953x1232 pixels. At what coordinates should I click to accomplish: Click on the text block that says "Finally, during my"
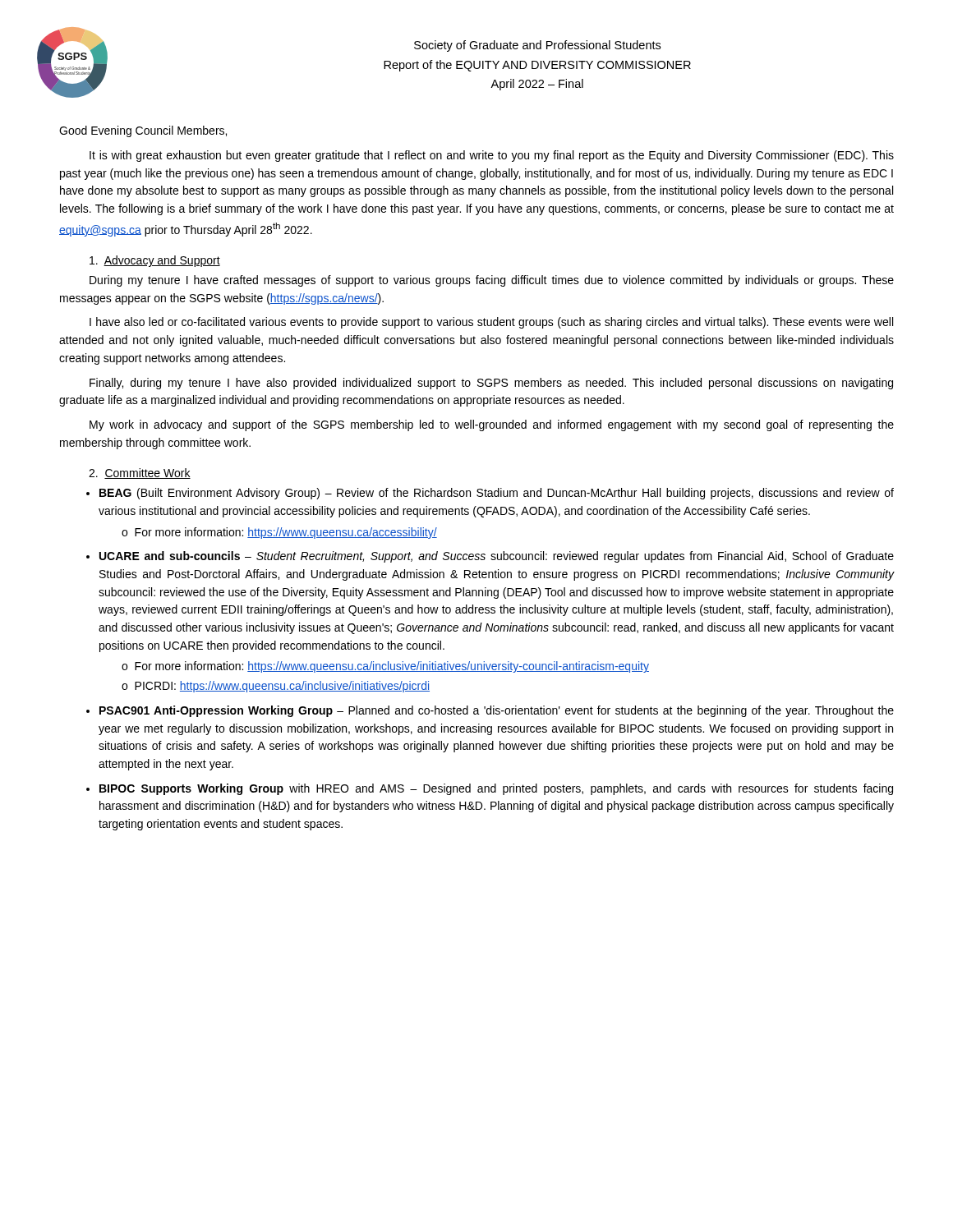coord(476,391)
